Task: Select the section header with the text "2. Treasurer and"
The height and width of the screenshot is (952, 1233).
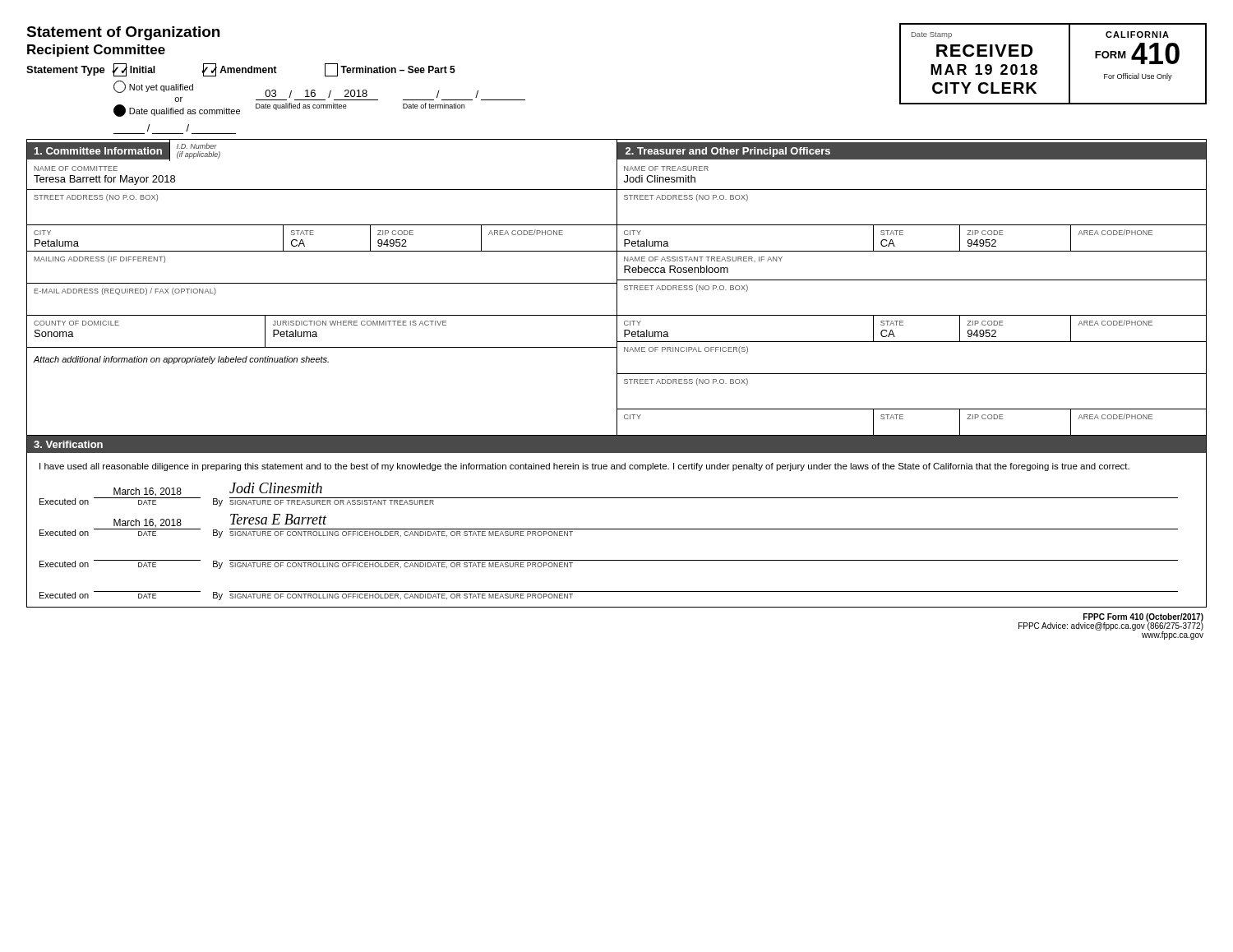Action: coord(728,150)
